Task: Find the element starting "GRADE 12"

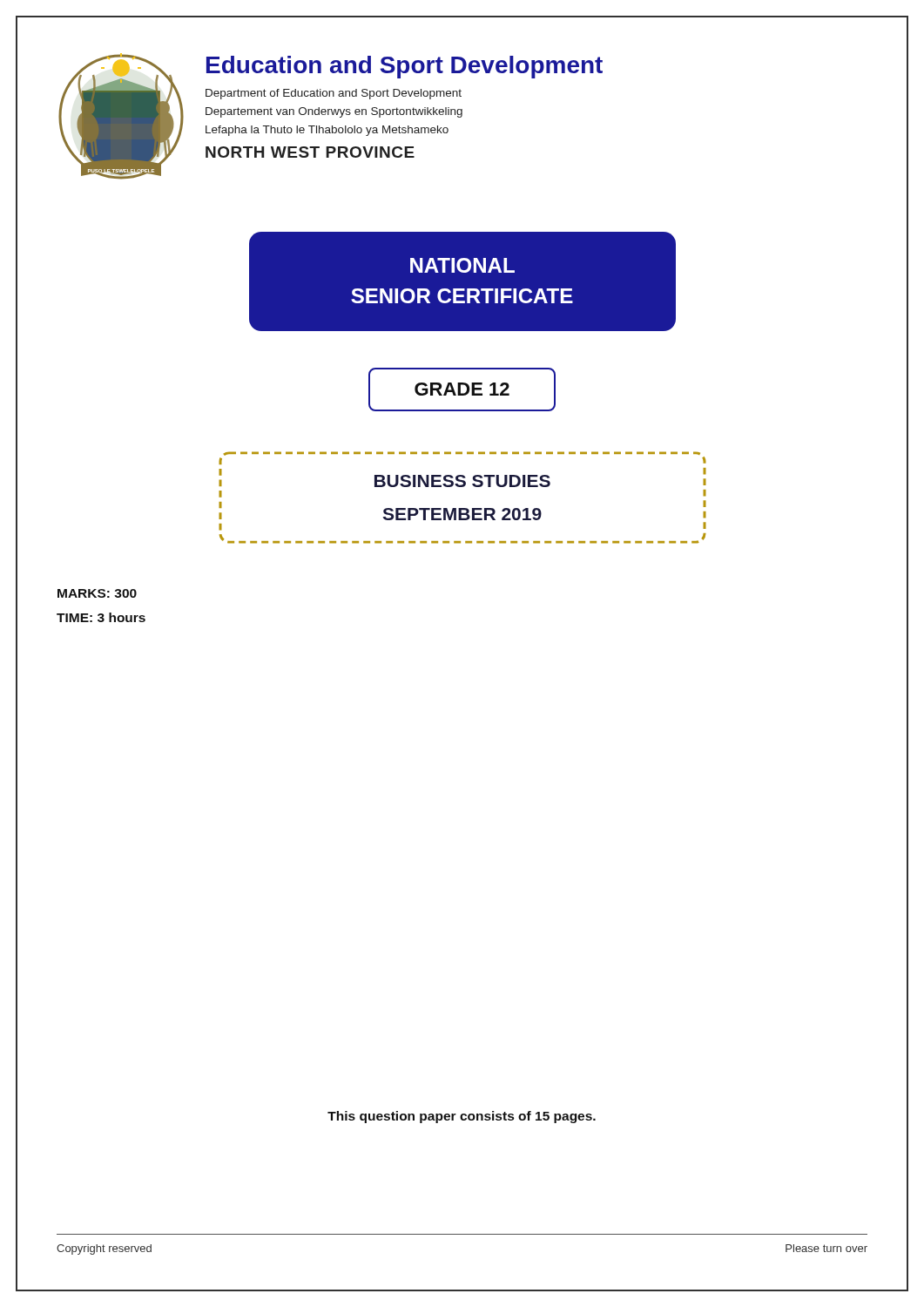Action: point(462,389)
